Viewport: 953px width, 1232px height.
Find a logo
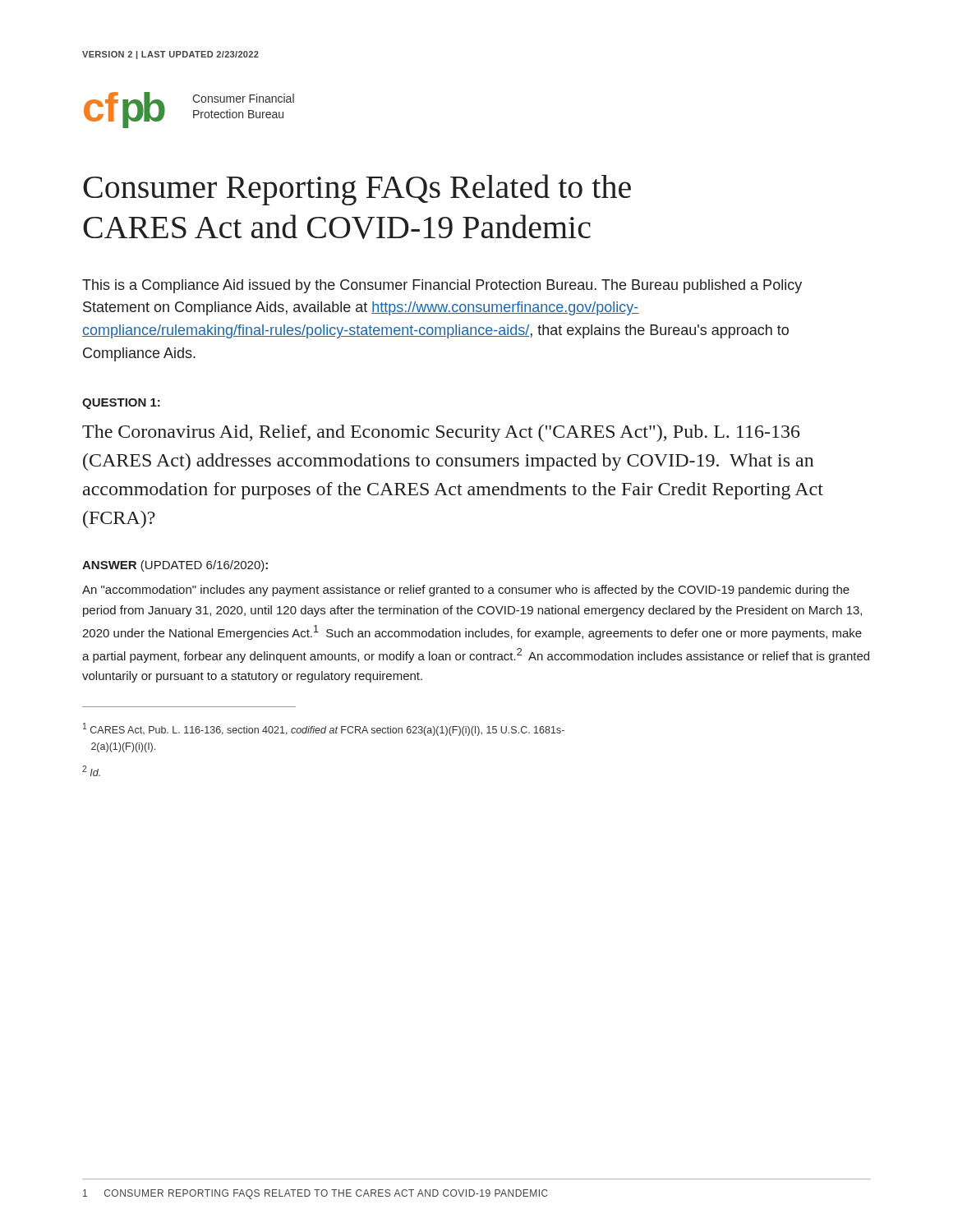pyautogui.click(x=476, y=107)
